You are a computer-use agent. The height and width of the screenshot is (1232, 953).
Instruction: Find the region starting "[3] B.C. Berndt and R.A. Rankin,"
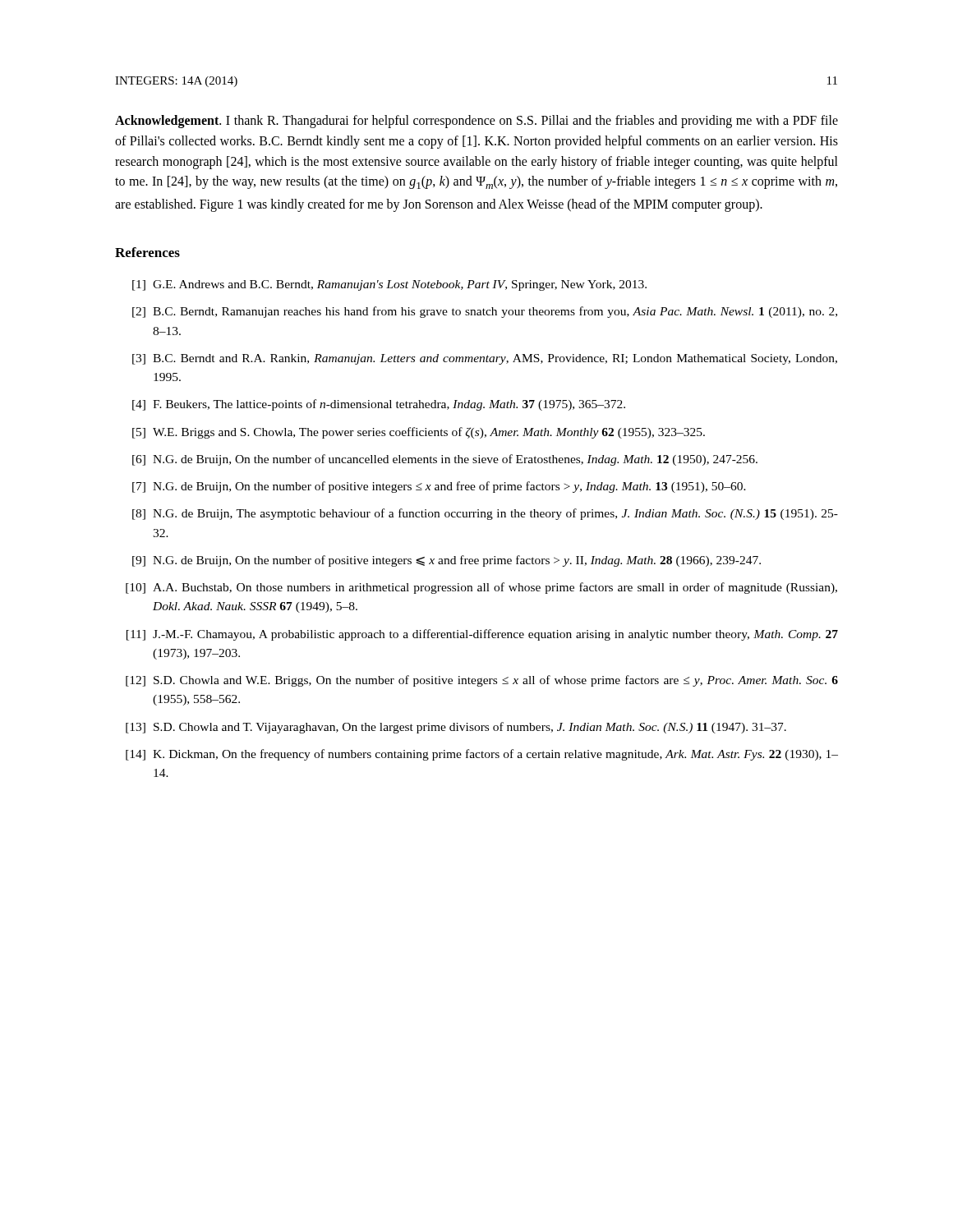coord(476,367)
